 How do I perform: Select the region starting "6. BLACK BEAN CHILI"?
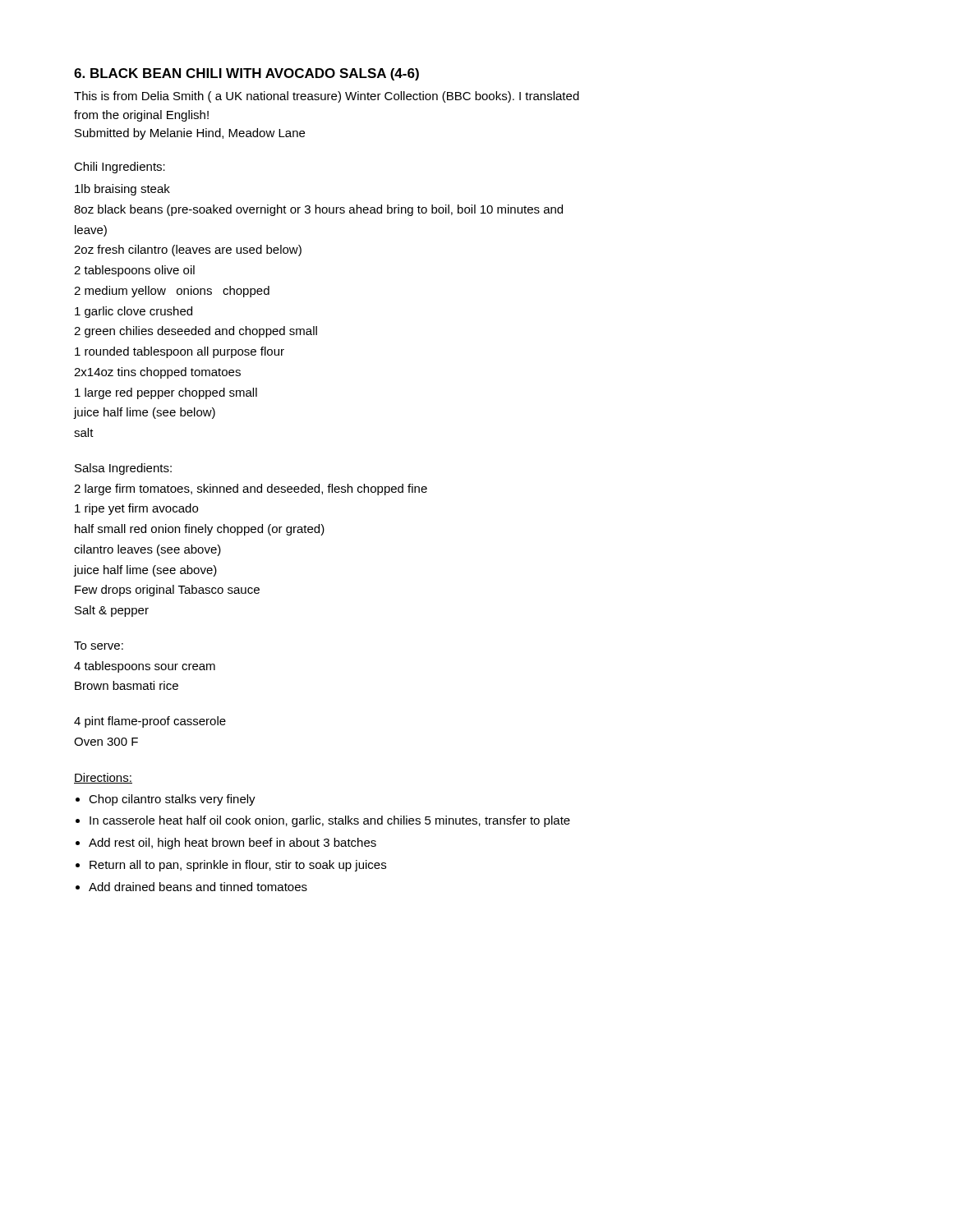[247, 73]
